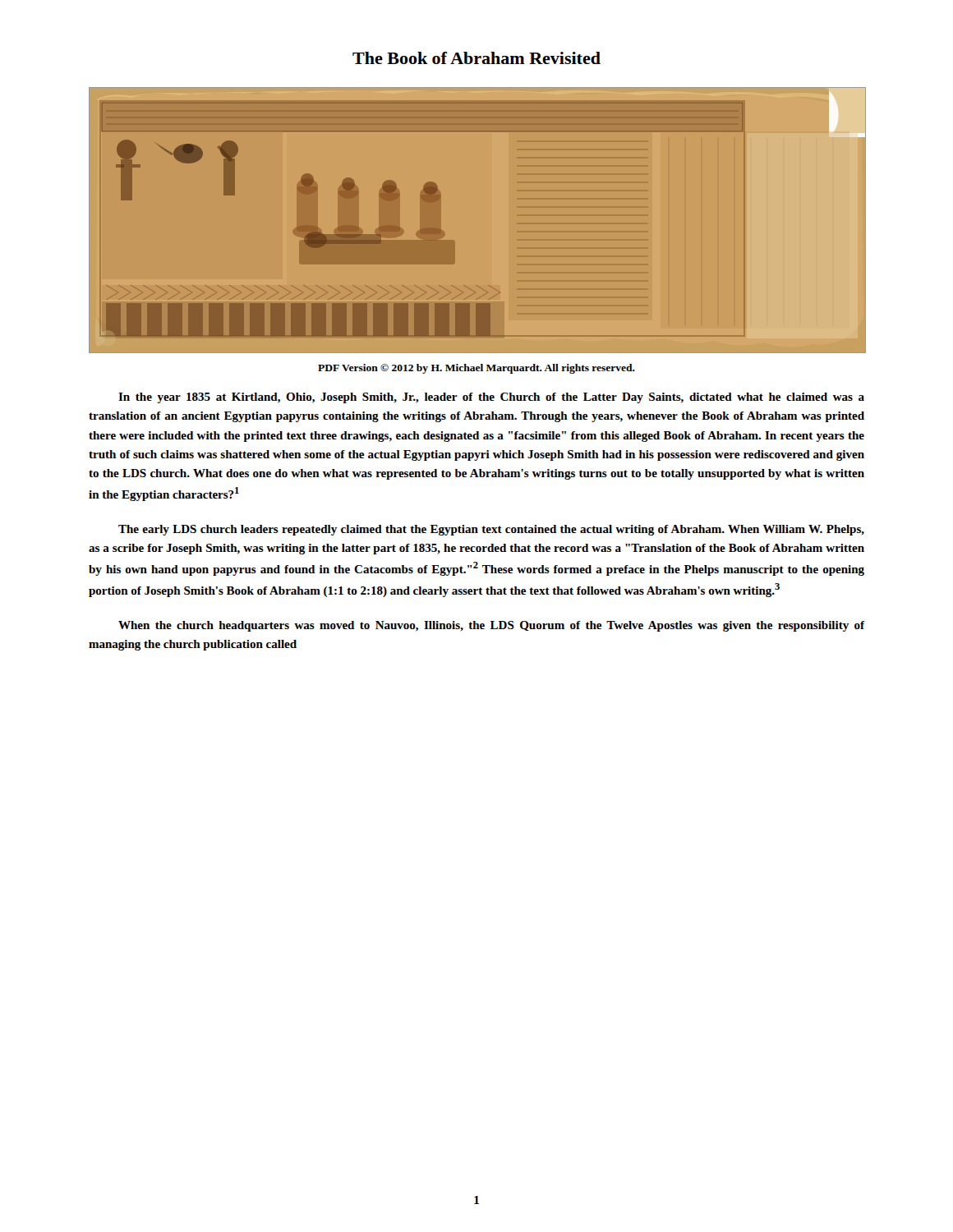
Task: Locate the block of text that opens with "In the year 1835 at Kirtland, Ohio, Joseph"
Action: 476,446
